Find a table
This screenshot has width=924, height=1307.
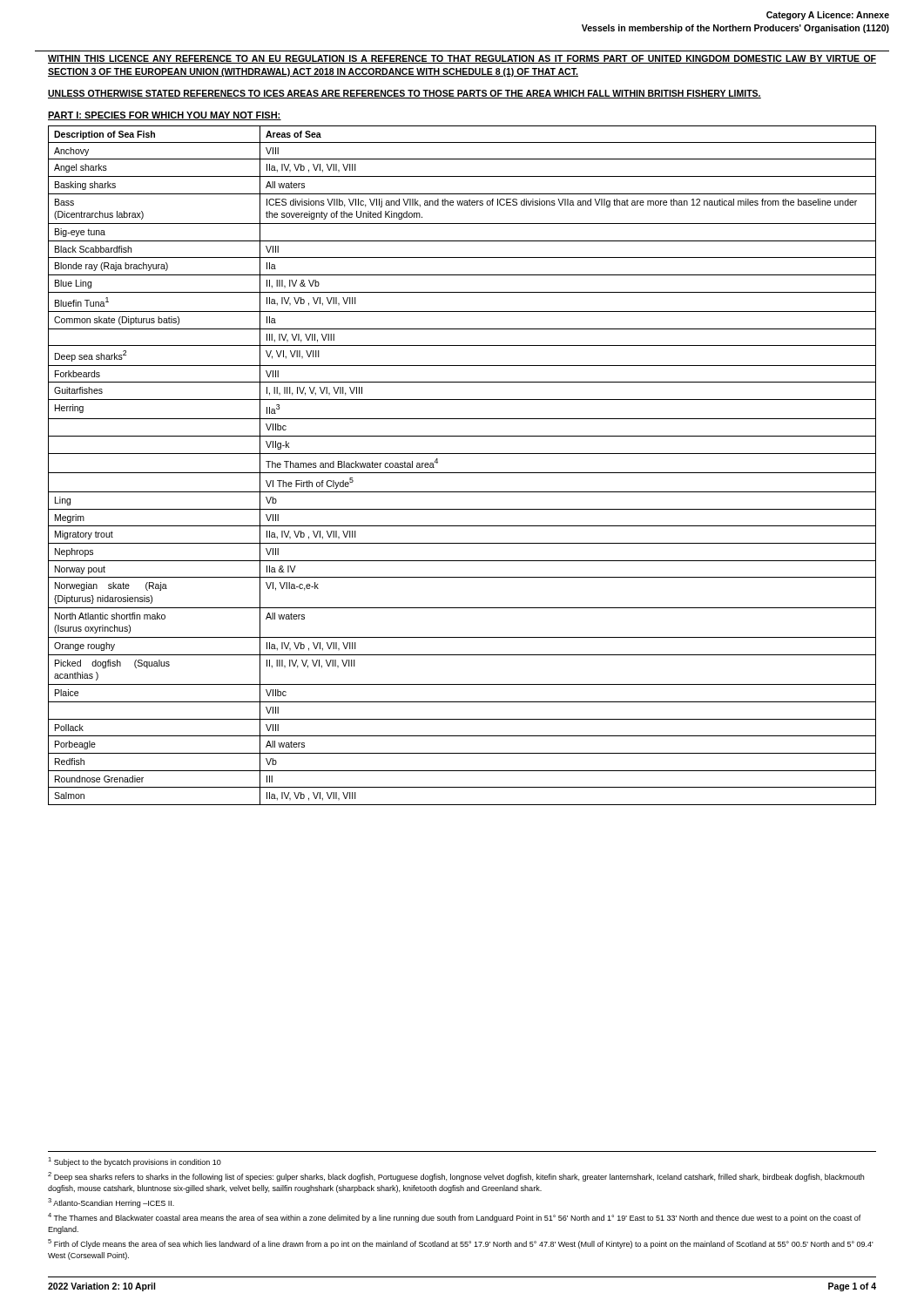[462, 465]
